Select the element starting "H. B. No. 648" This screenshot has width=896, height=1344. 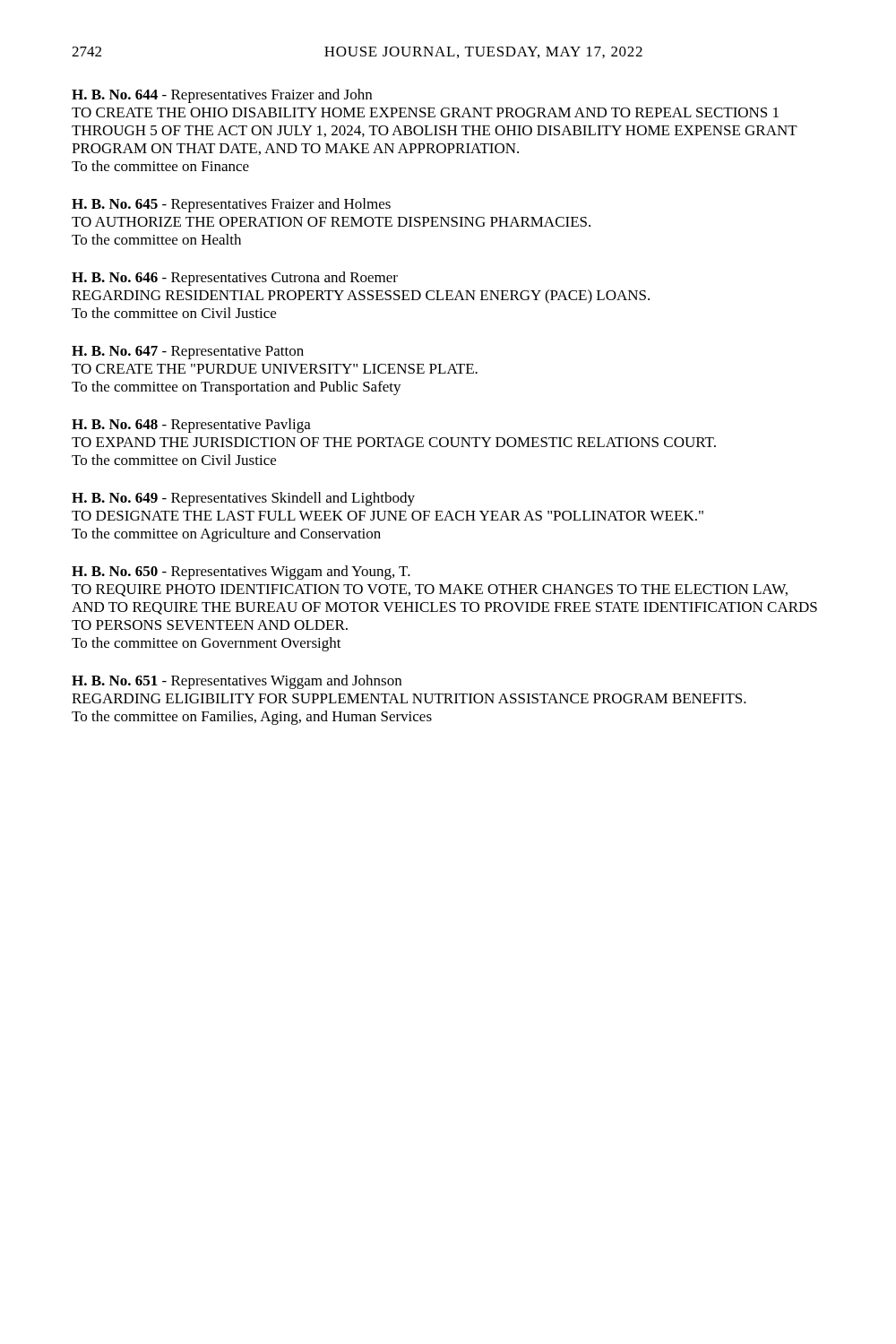(448, 443)
